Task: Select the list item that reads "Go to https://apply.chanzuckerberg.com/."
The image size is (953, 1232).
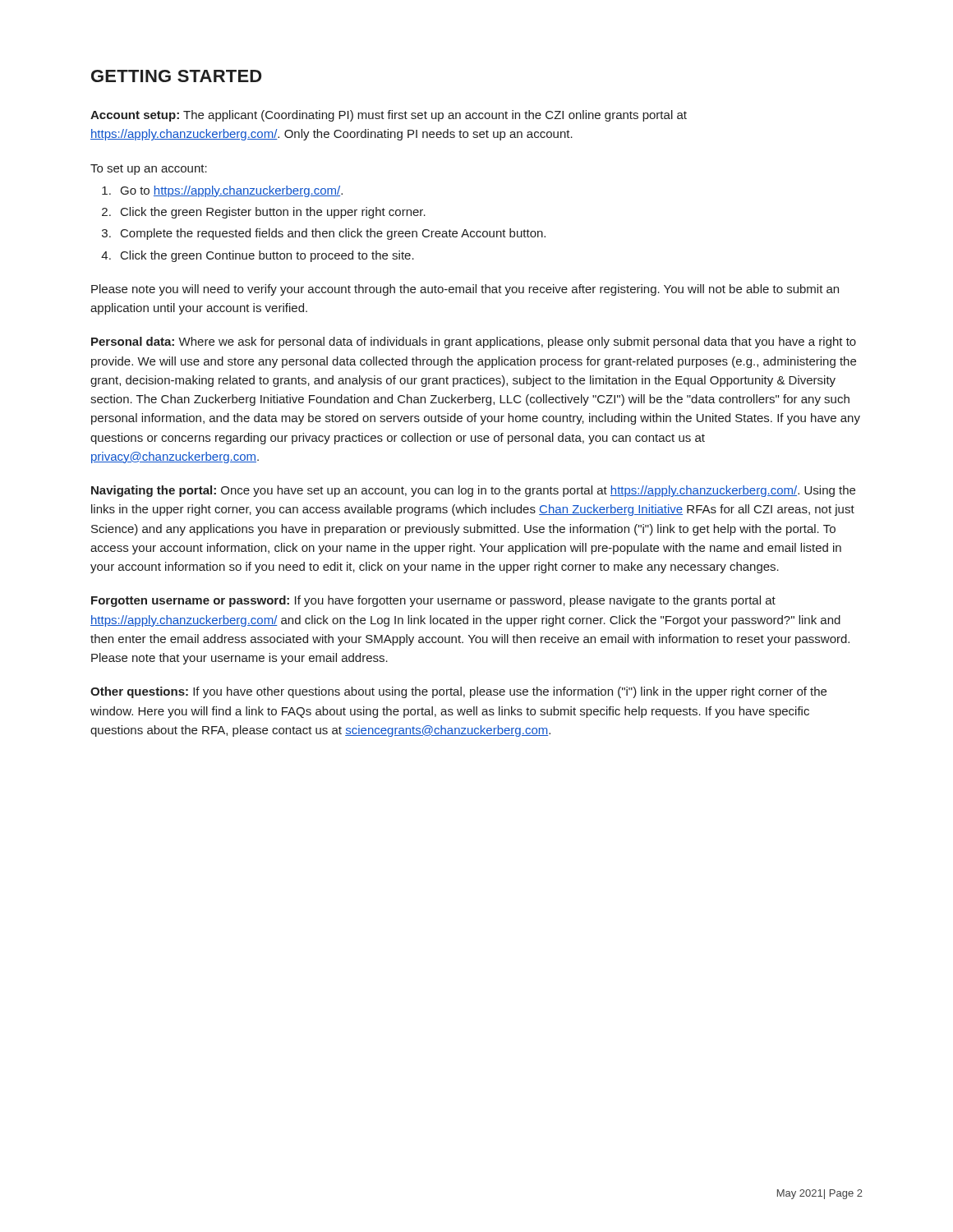Action: pos(232,190)
